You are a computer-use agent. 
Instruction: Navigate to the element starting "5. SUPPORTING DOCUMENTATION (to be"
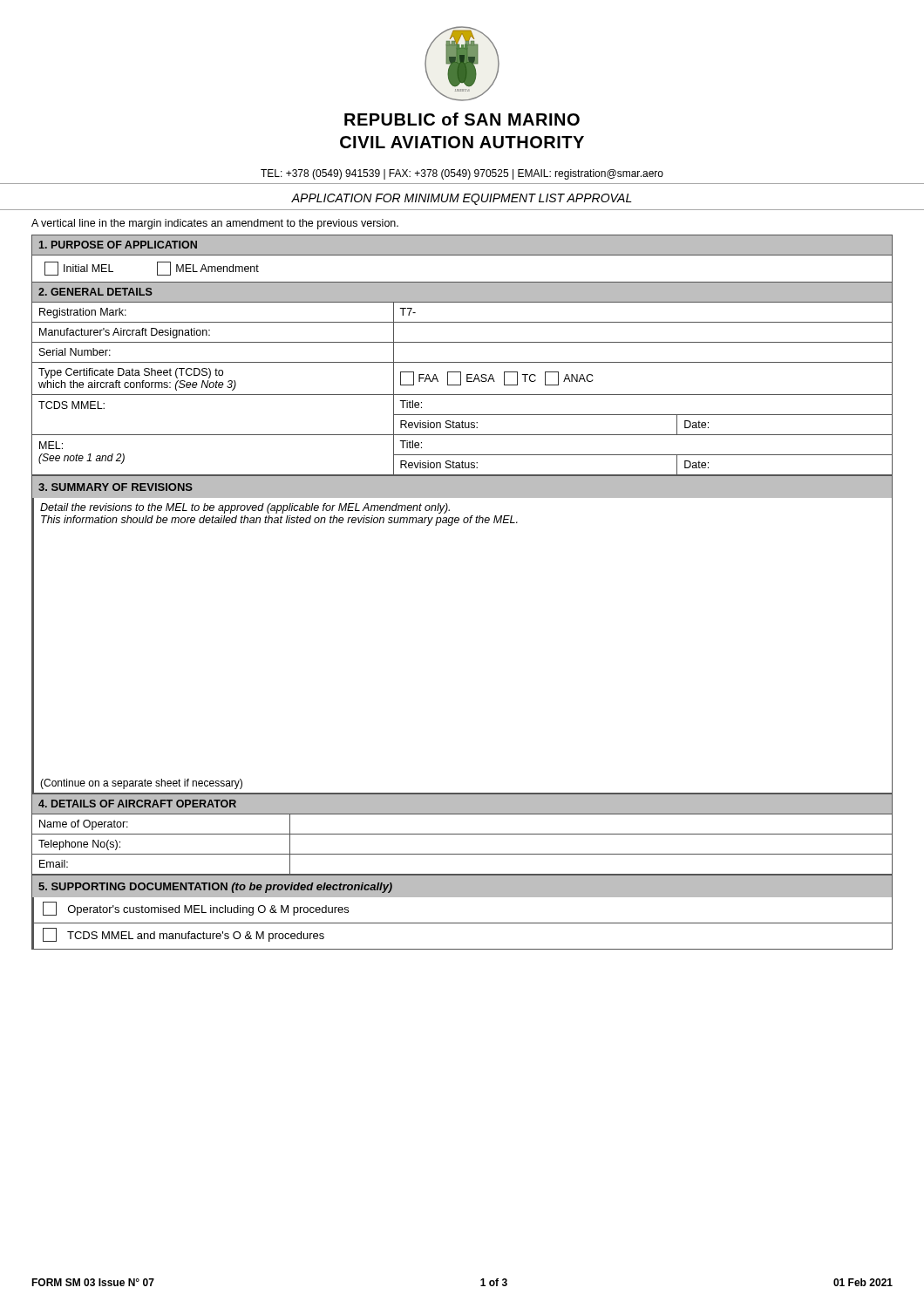pos(215,886)
